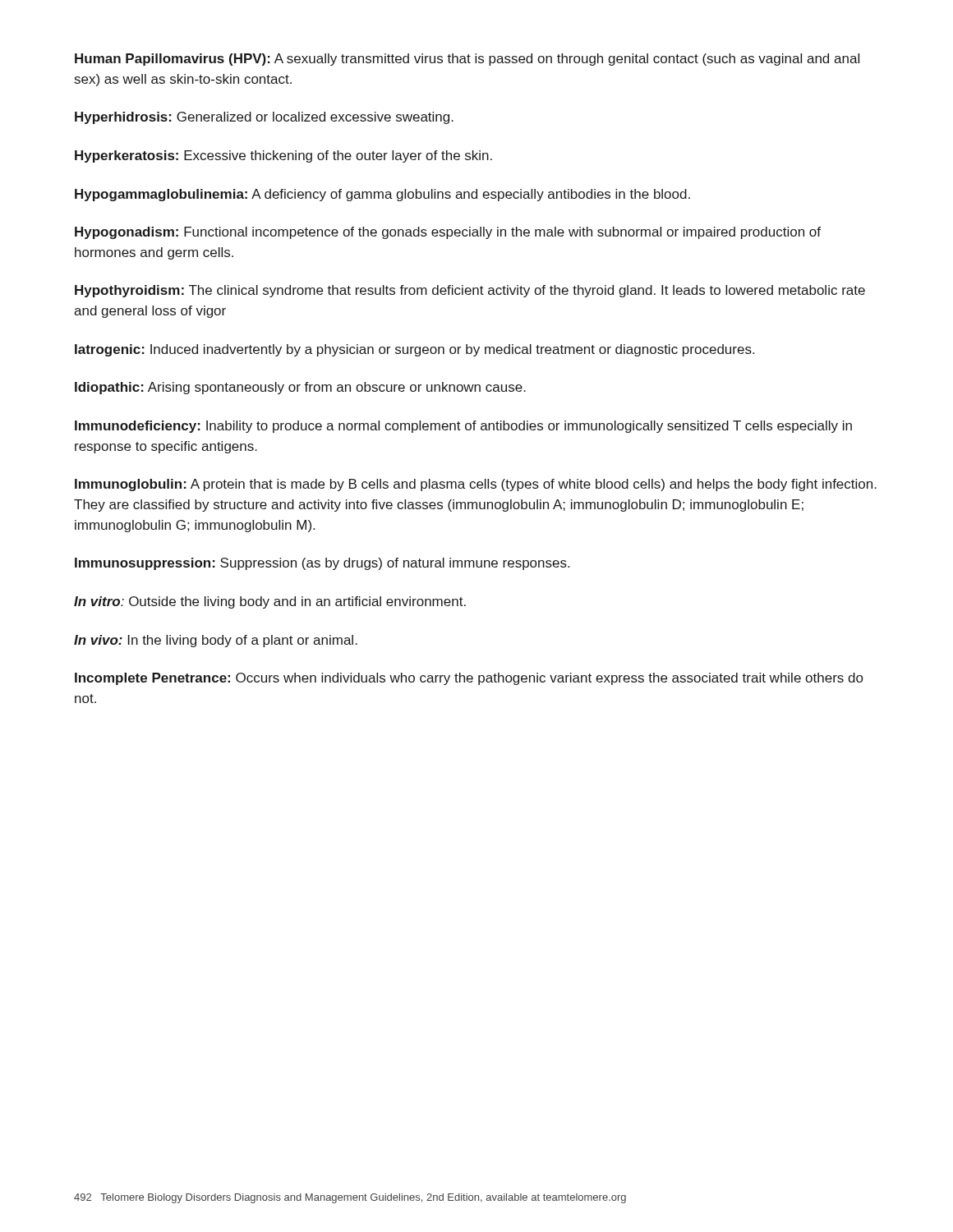Screen dimensions: 1232x953
Task: Find the block on this page that starts "Immunosuppression: Suppression (as by drugs)"
Action: tap(322, 563)
